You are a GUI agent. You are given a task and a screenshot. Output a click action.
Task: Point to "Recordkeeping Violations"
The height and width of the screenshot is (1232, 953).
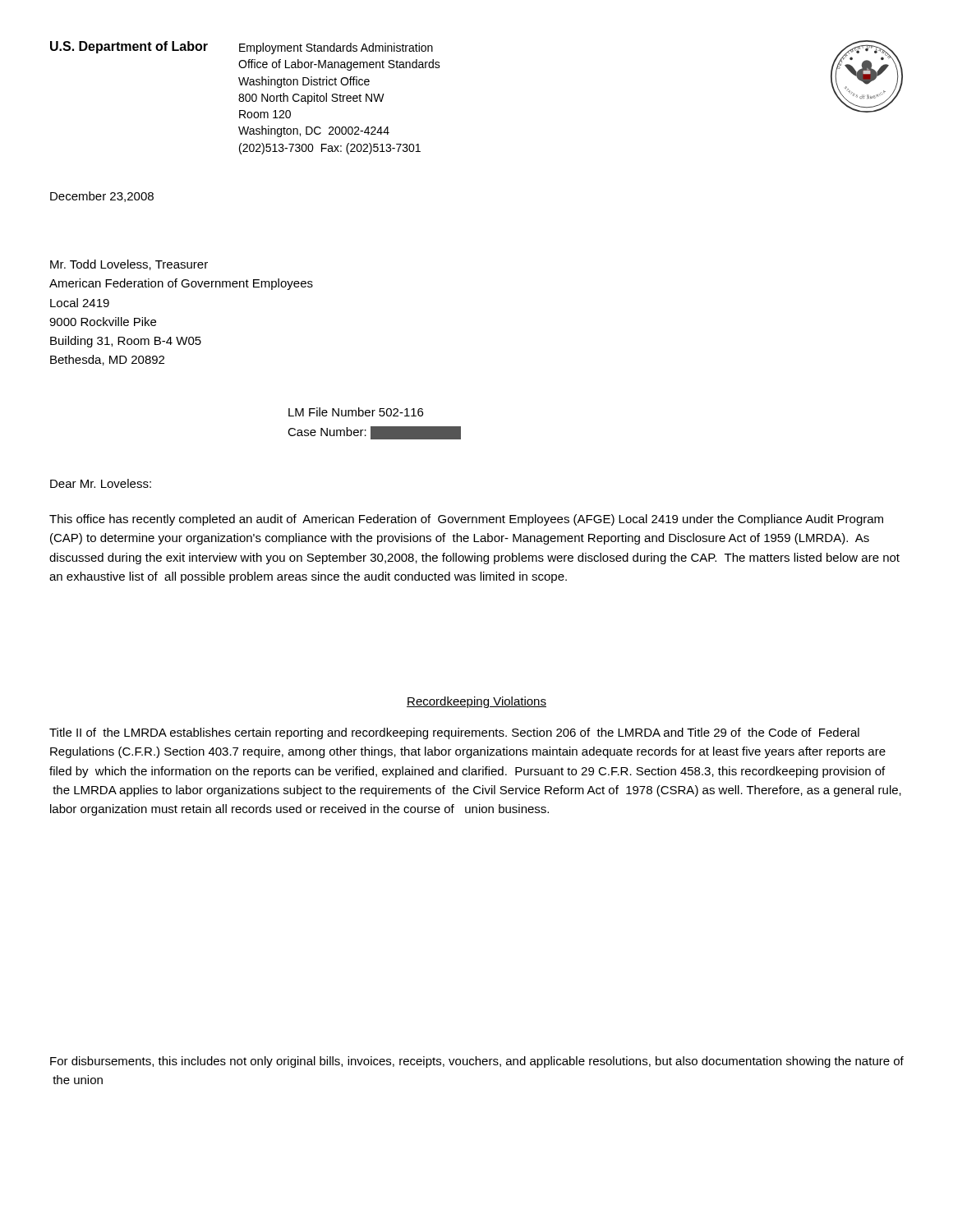pos(476,701)
